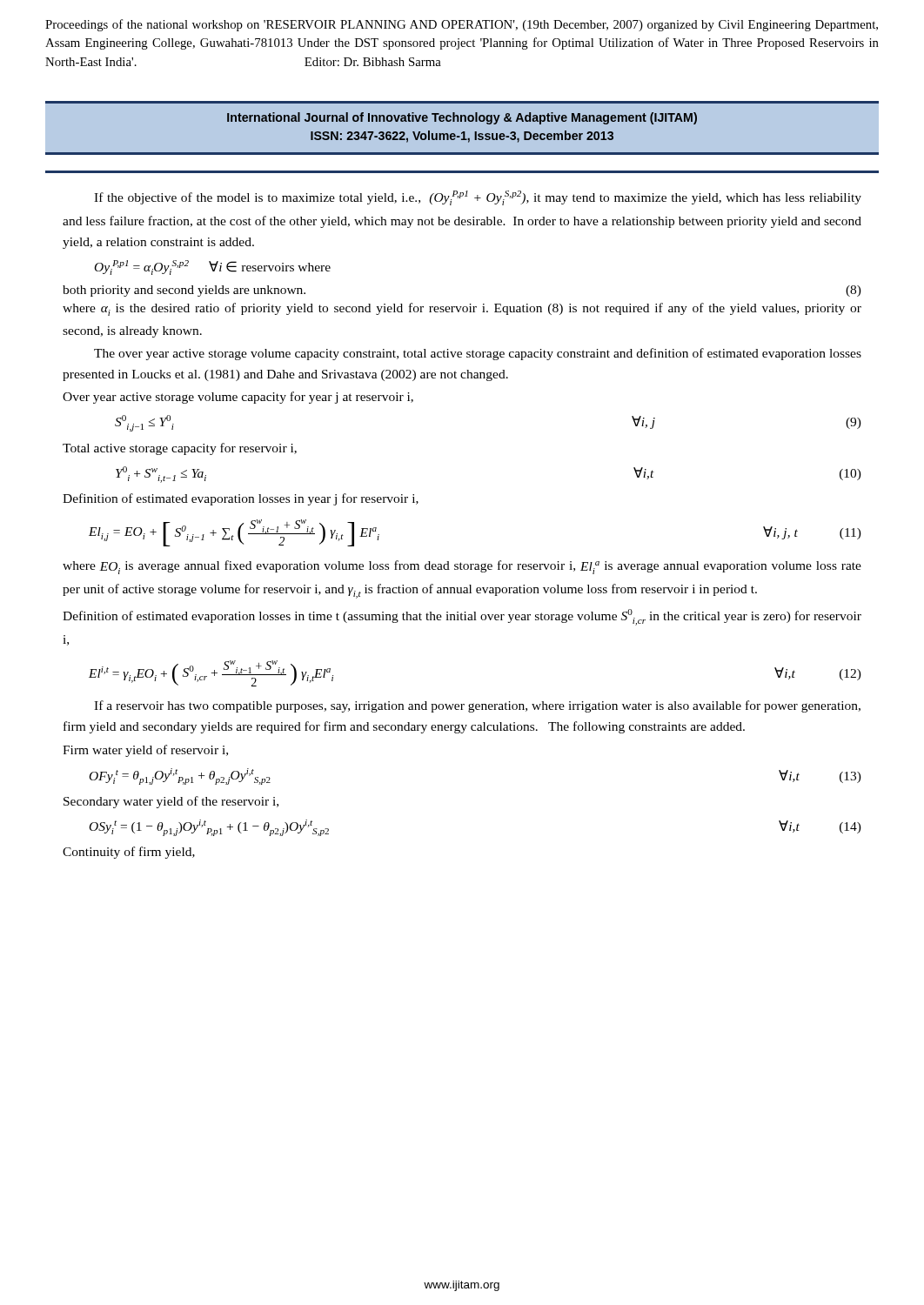Select the region starting "both priority and second yields"
The image size is (924, 1305).
182,291
